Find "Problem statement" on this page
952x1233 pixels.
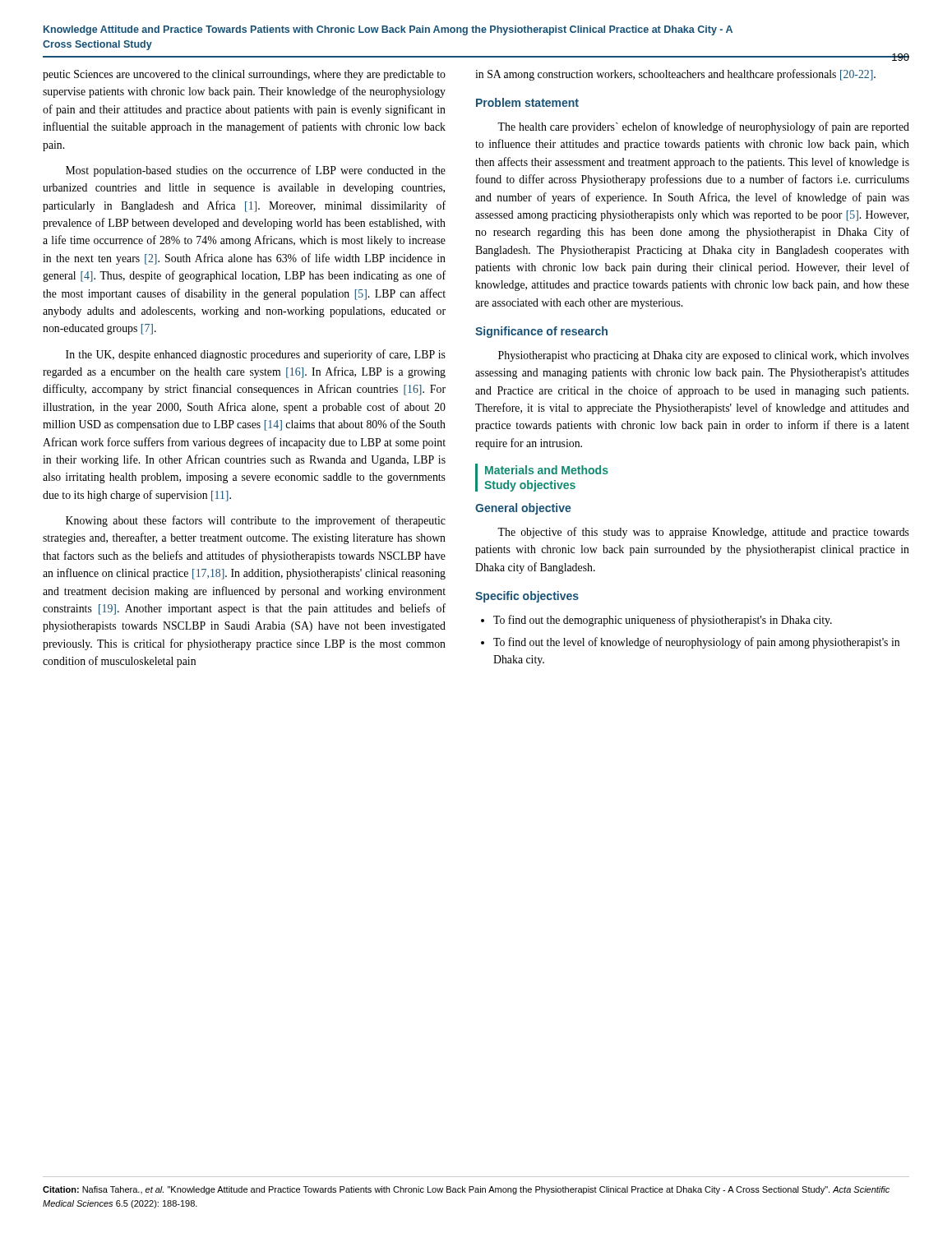(x=527, y=102)
